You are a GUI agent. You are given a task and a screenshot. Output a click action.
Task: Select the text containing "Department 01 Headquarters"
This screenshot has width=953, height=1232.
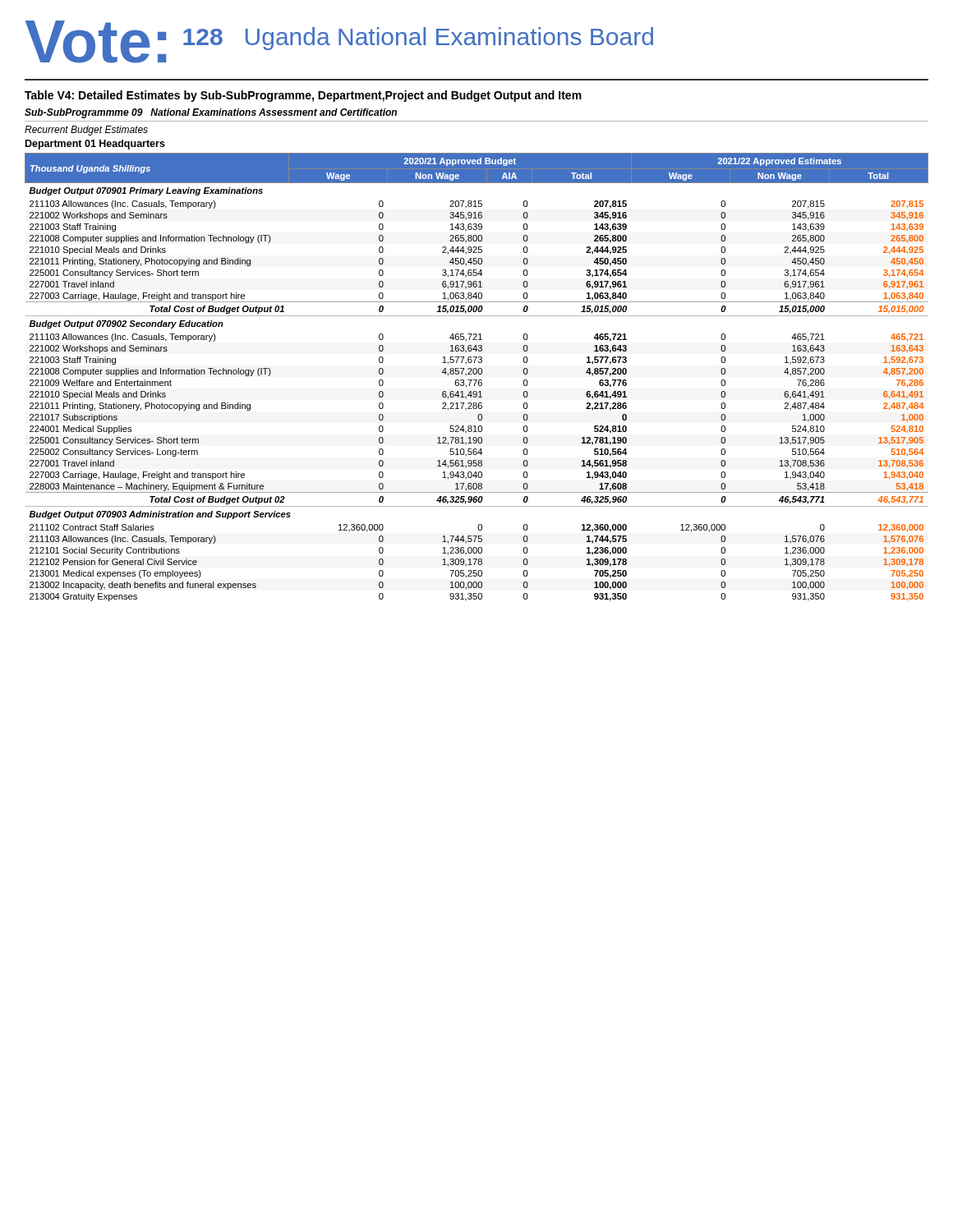(x=95, y=144)
